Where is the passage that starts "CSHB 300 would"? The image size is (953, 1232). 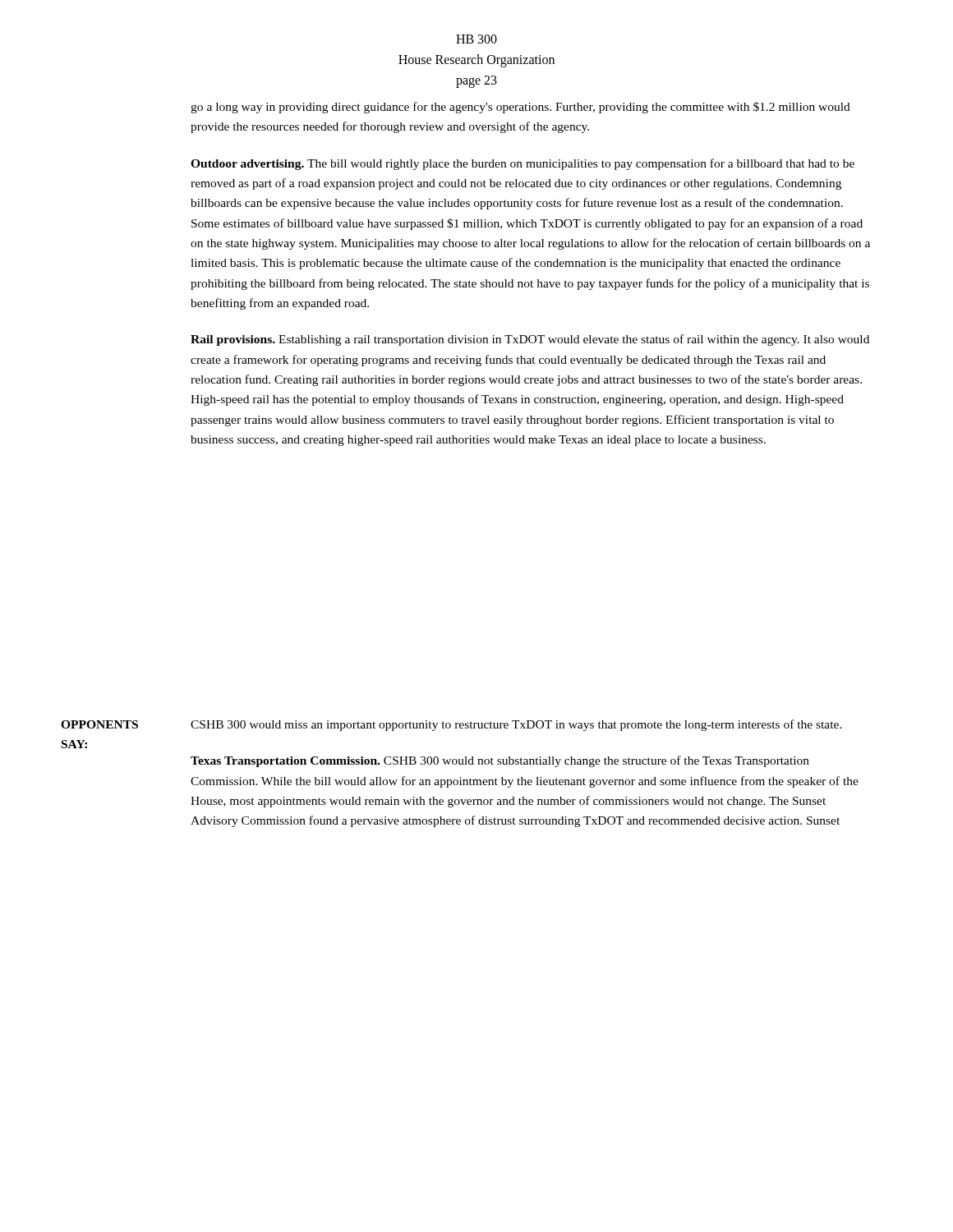(x=516, y=724)
